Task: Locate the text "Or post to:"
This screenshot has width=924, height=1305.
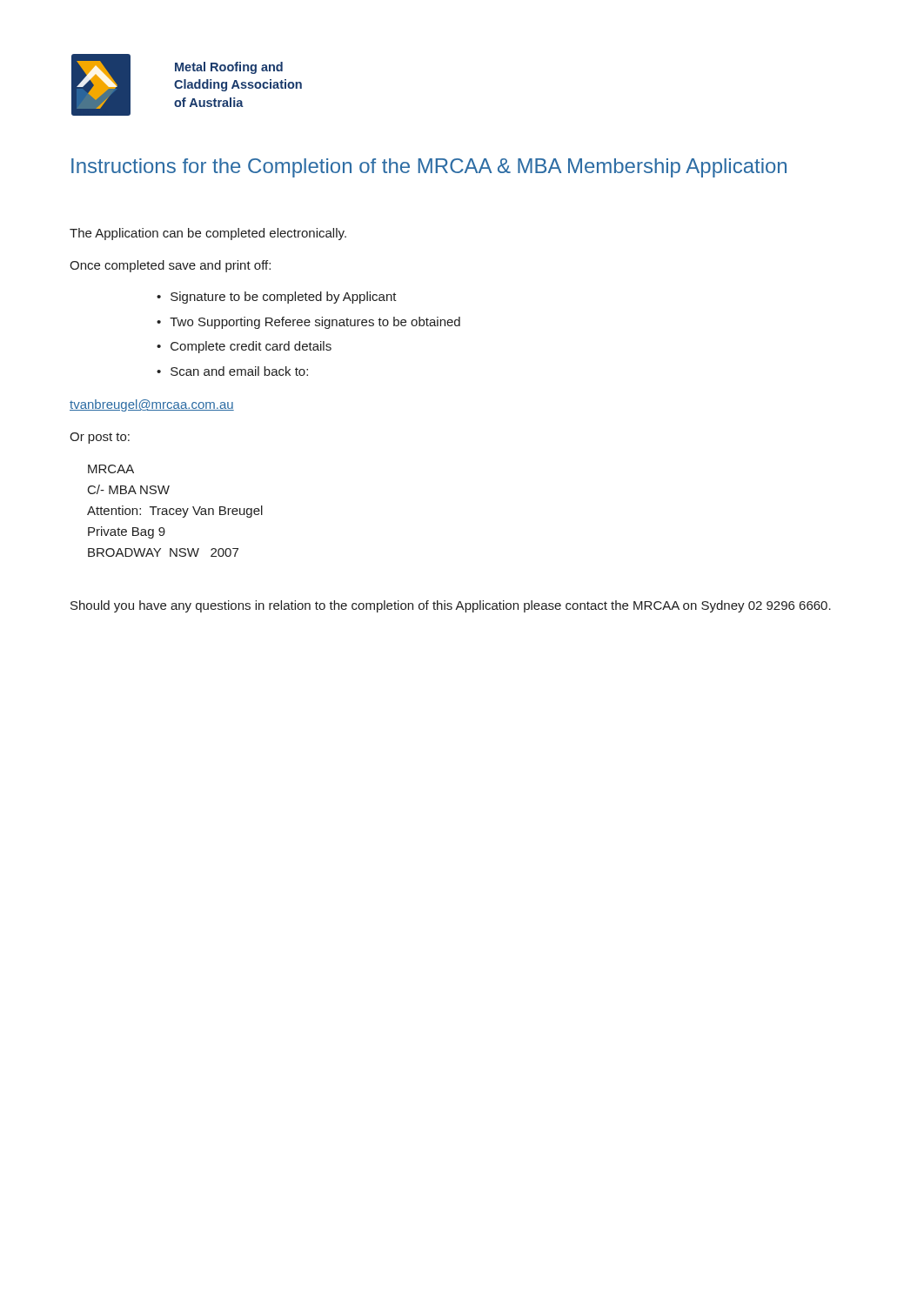Action: tap(100, 436)
